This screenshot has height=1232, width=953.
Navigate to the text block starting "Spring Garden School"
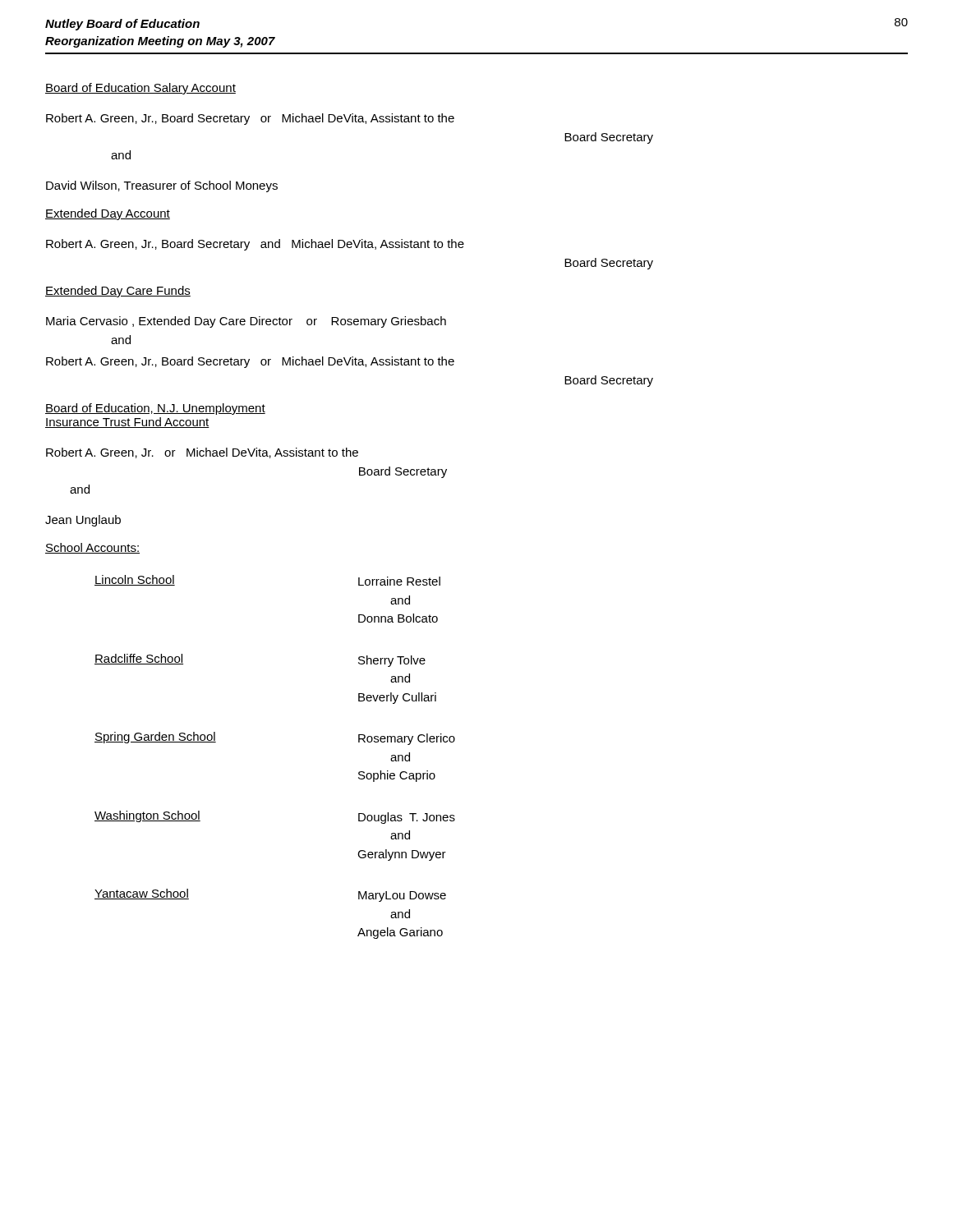coord(155,736)
